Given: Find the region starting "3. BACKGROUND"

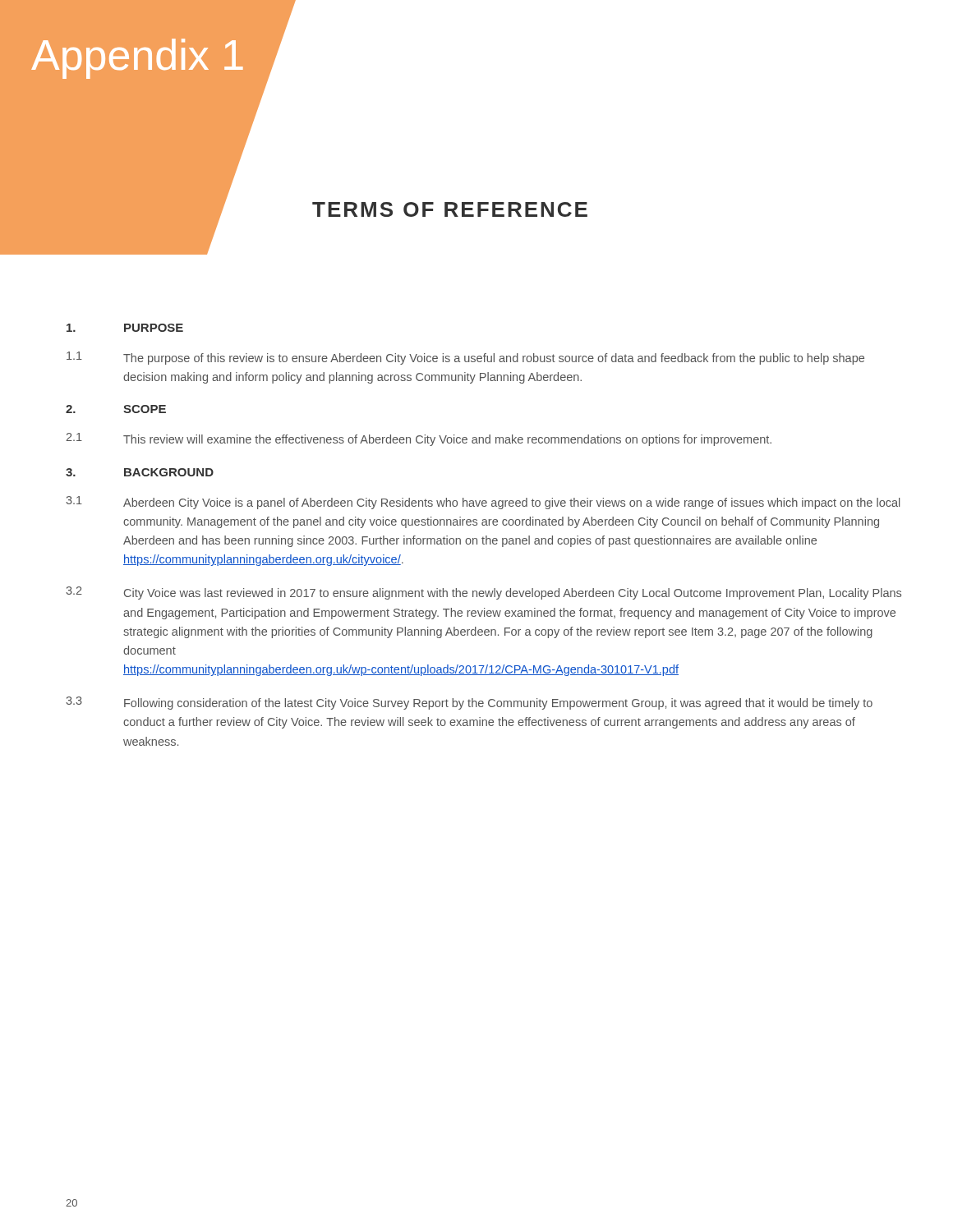Looking at the screenshot, I should (x=140, y=471).
